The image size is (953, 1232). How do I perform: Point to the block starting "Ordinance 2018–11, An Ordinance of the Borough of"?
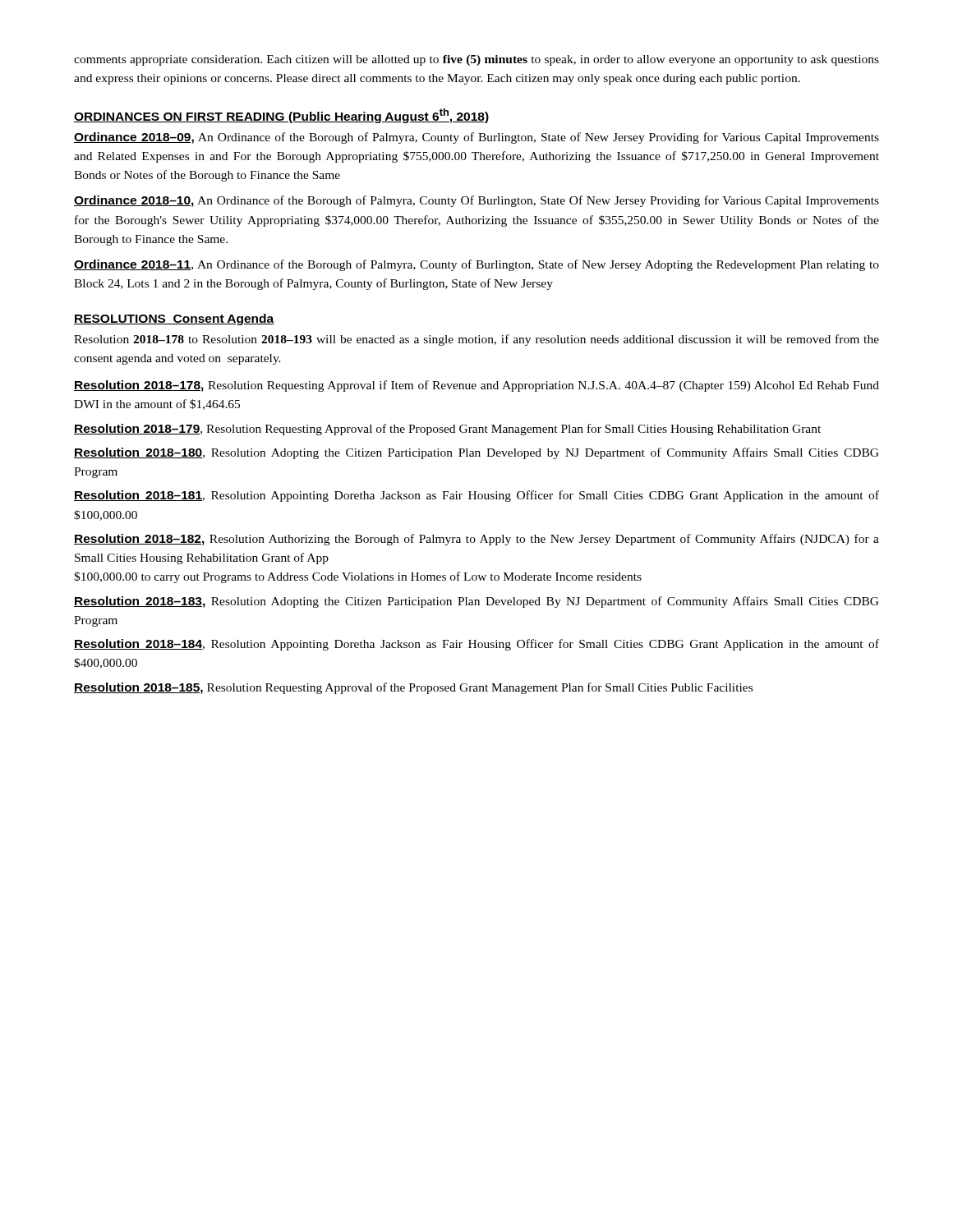(476, 274)
